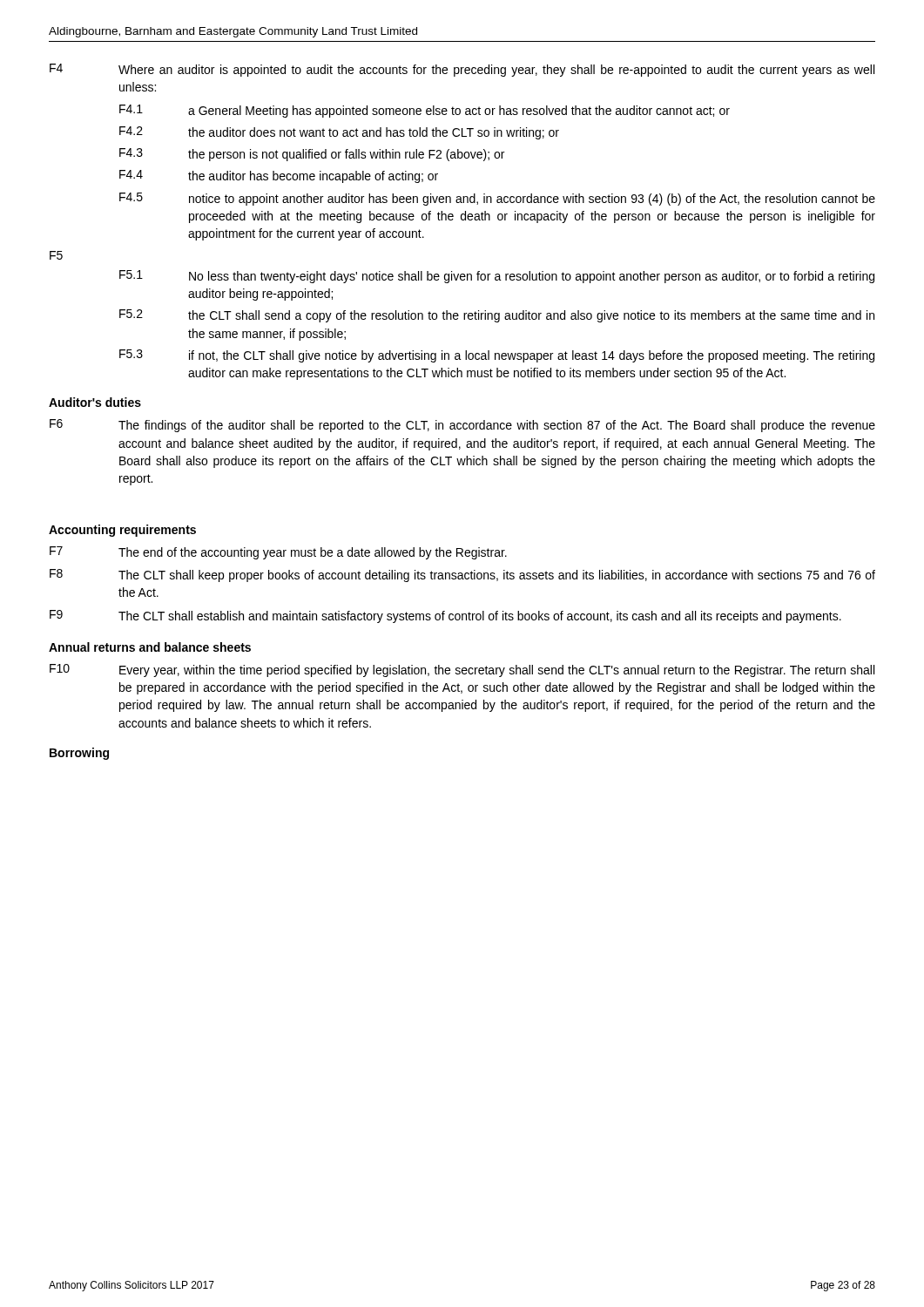Point to the block beginning "F7 The end of"

point(462,552)
